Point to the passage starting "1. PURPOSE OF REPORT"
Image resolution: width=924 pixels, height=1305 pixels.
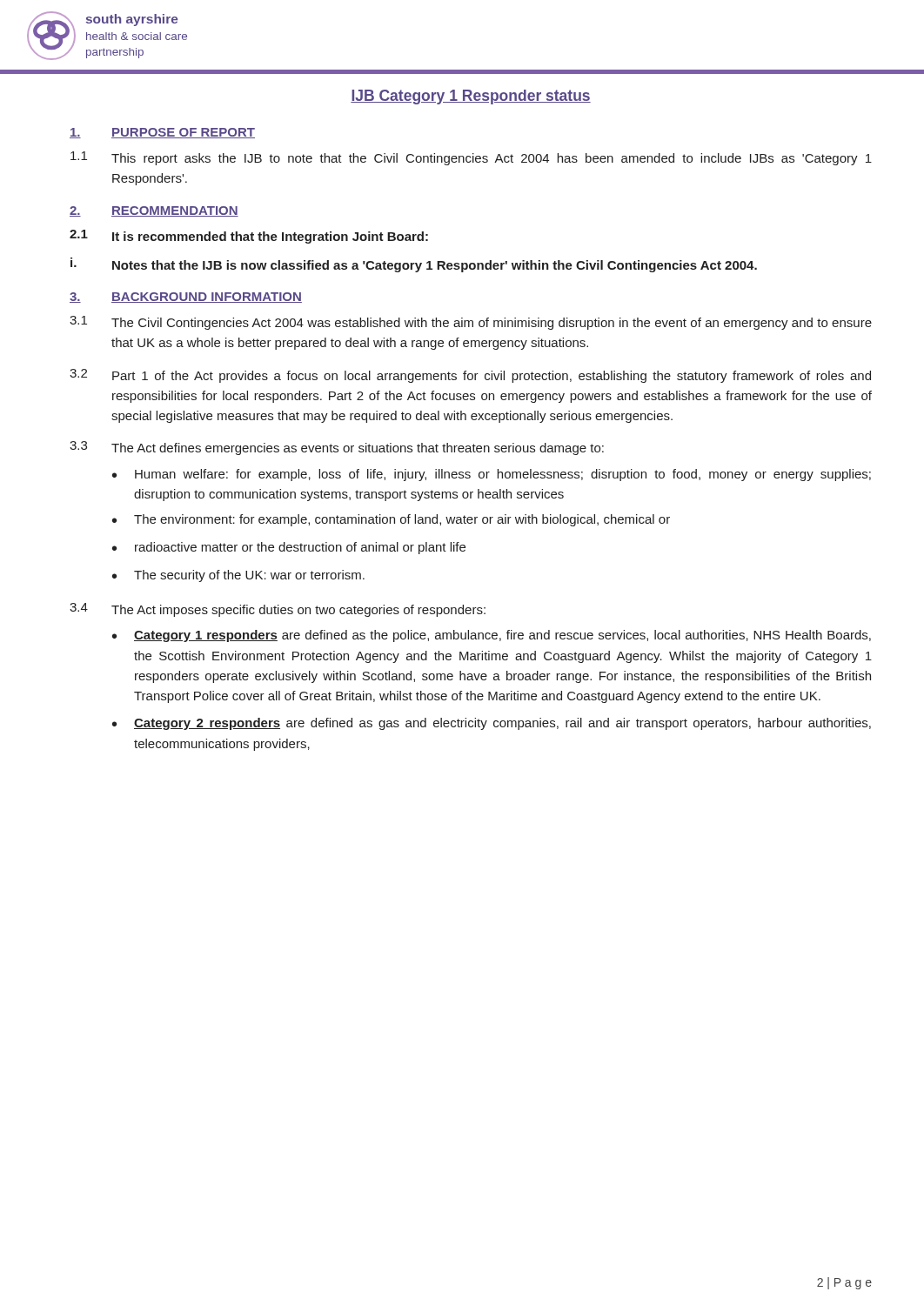(x=162, y=132)
